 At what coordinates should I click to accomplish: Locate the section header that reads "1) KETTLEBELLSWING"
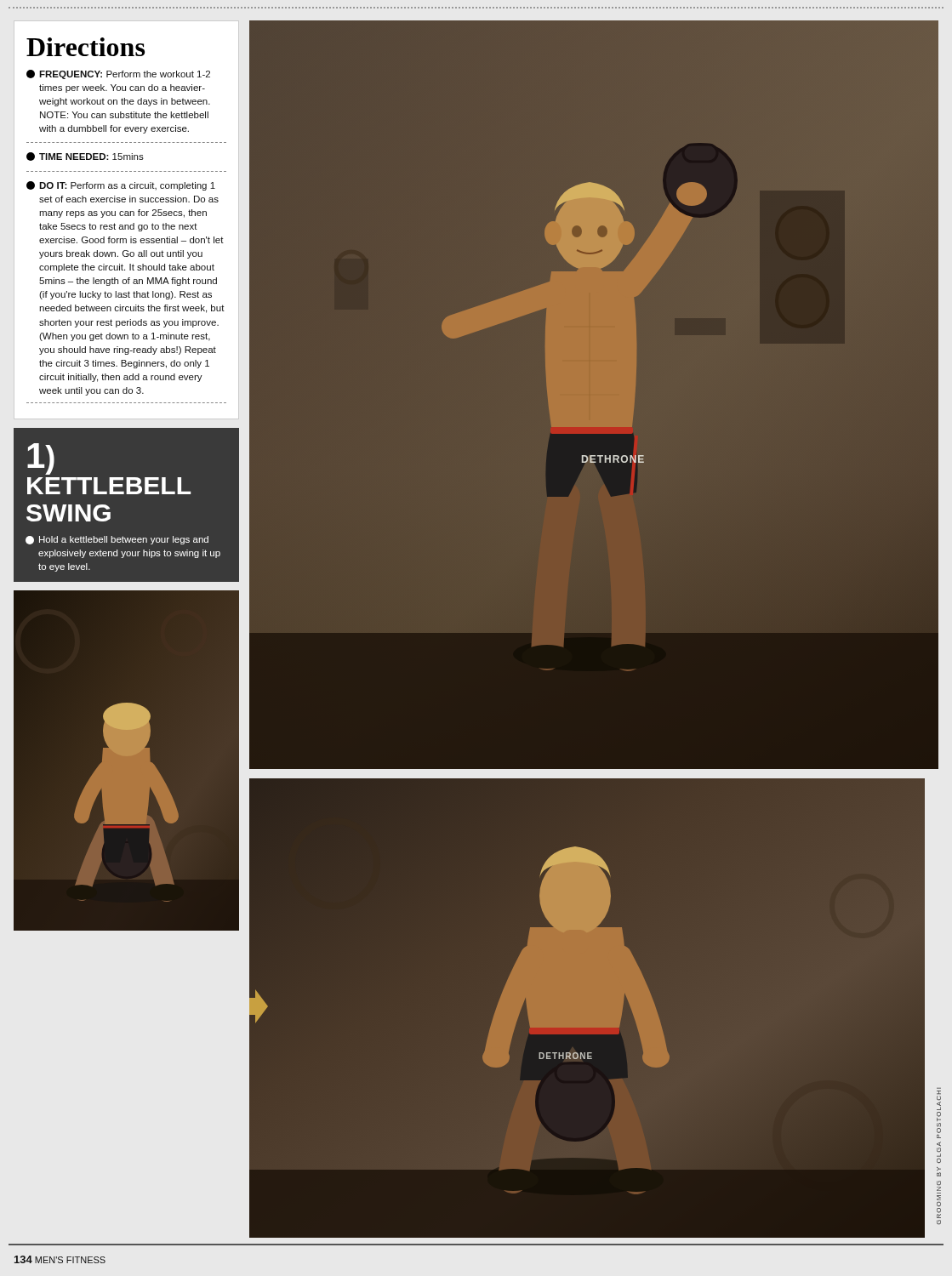tap(126, 482)
